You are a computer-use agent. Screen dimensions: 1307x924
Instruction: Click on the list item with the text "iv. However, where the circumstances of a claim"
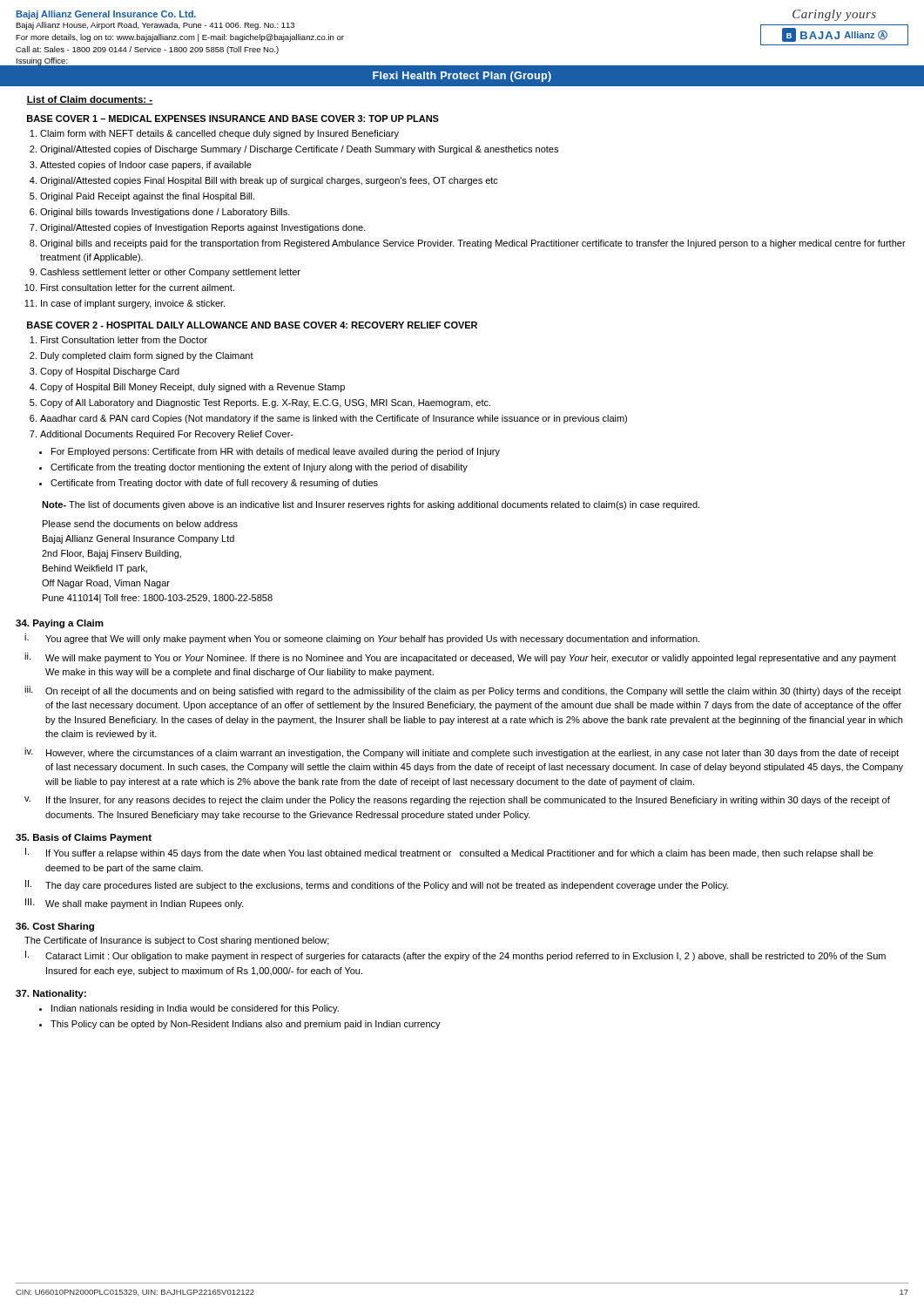(x=466, y=767)
